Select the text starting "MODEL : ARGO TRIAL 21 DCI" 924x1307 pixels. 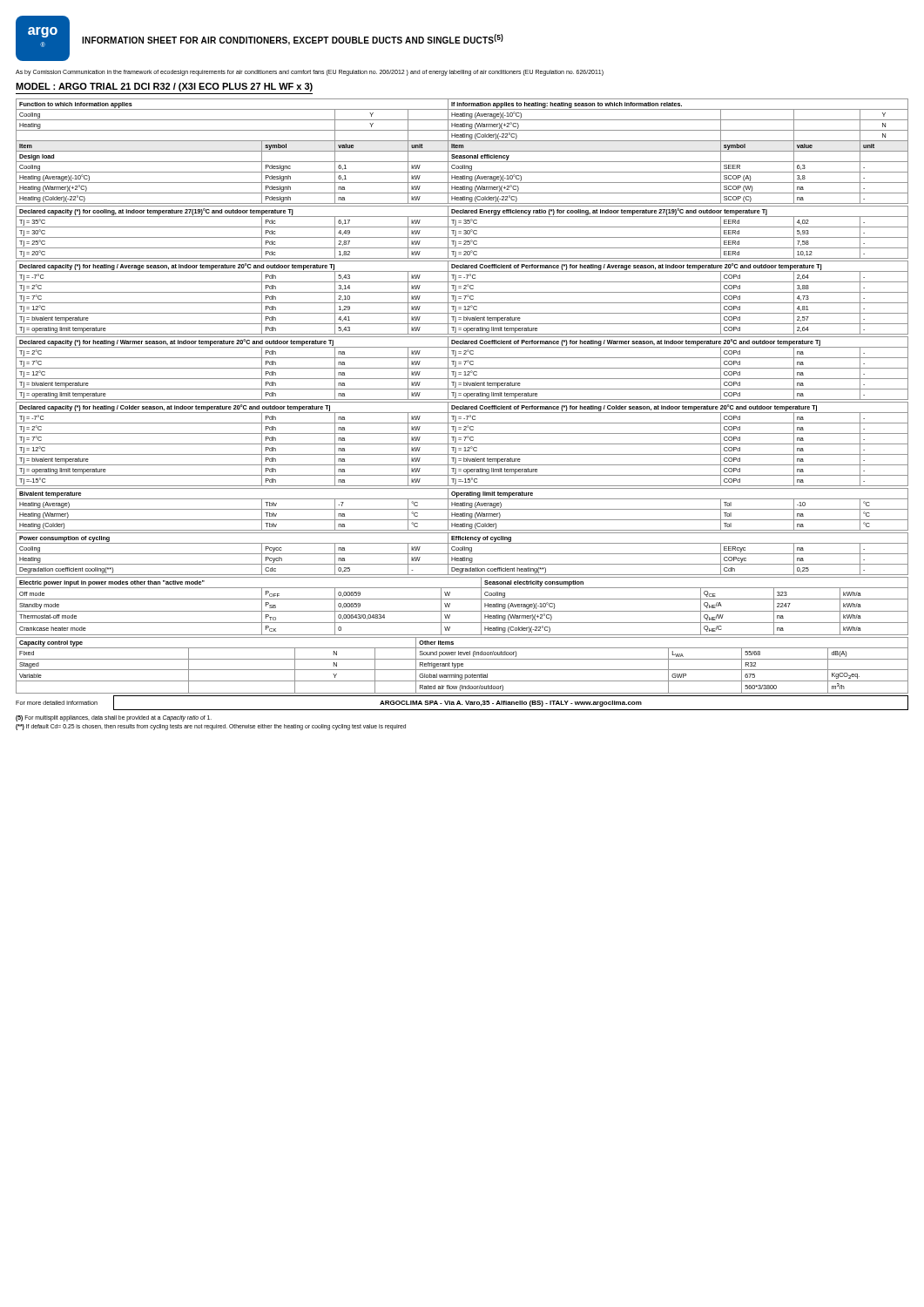164,86
